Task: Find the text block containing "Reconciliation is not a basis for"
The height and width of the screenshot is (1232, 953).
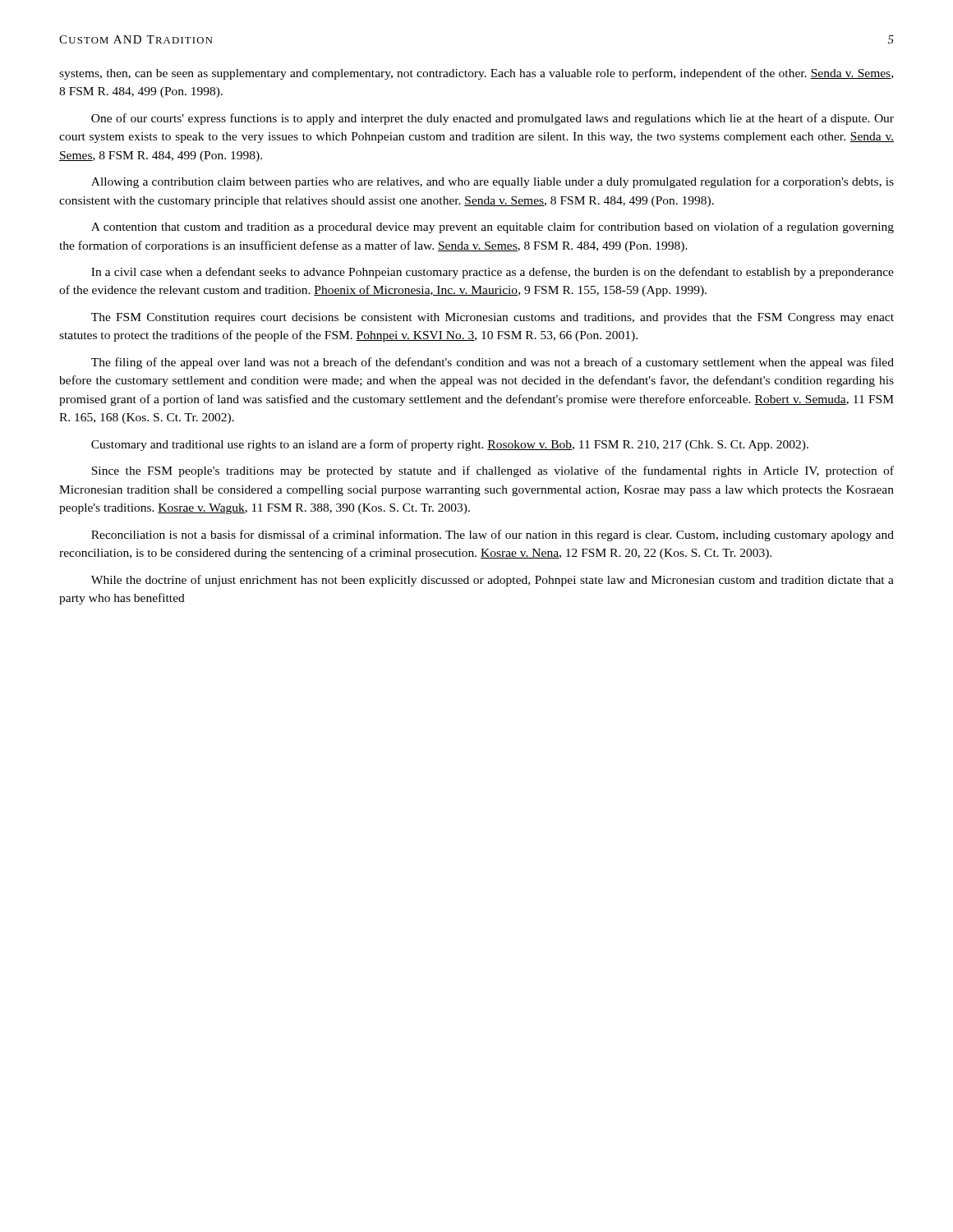Action: point(476,543)
